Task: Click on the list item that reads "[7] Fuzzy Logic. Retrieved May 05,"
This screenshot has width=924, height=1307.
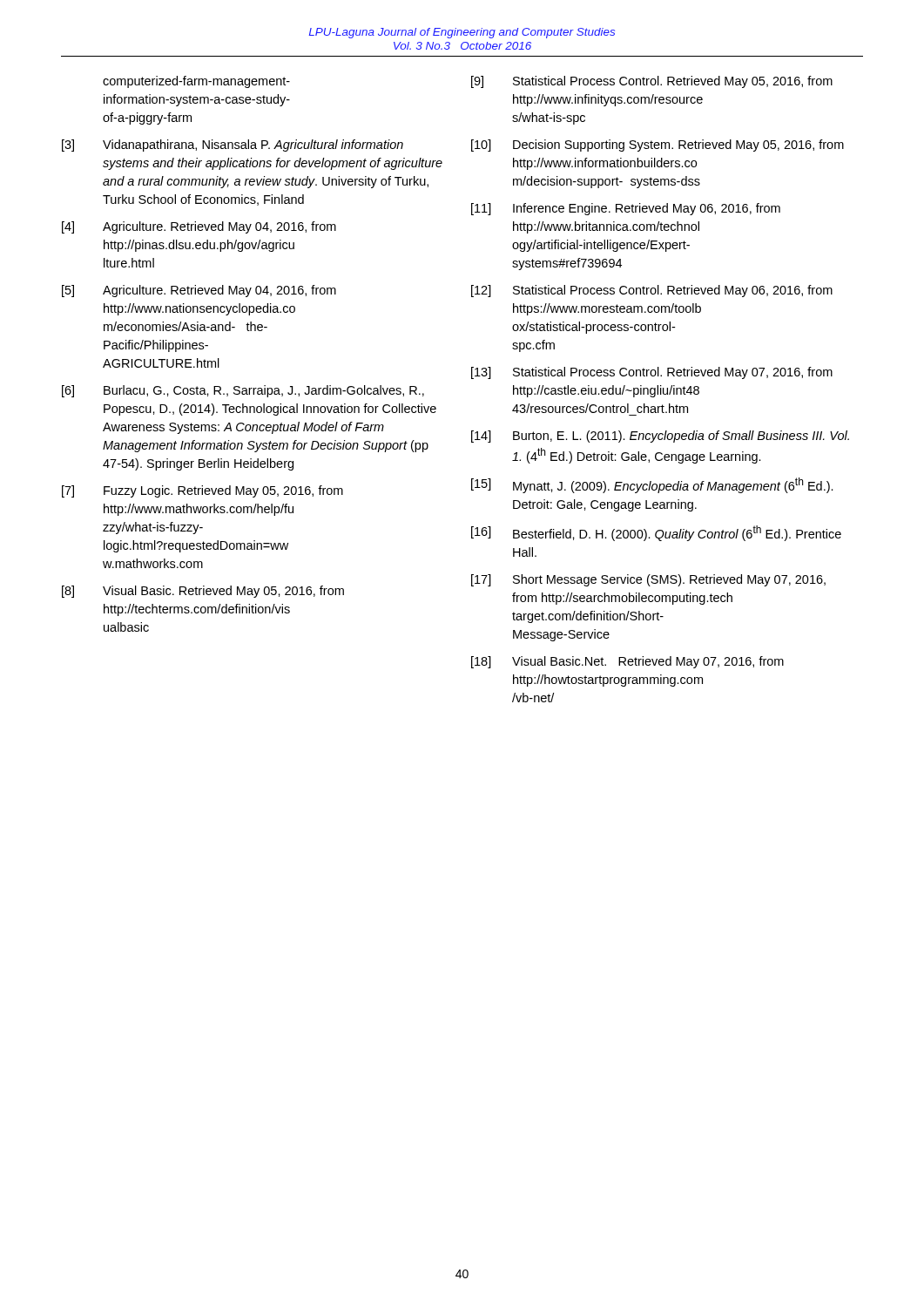Action: 202,528
